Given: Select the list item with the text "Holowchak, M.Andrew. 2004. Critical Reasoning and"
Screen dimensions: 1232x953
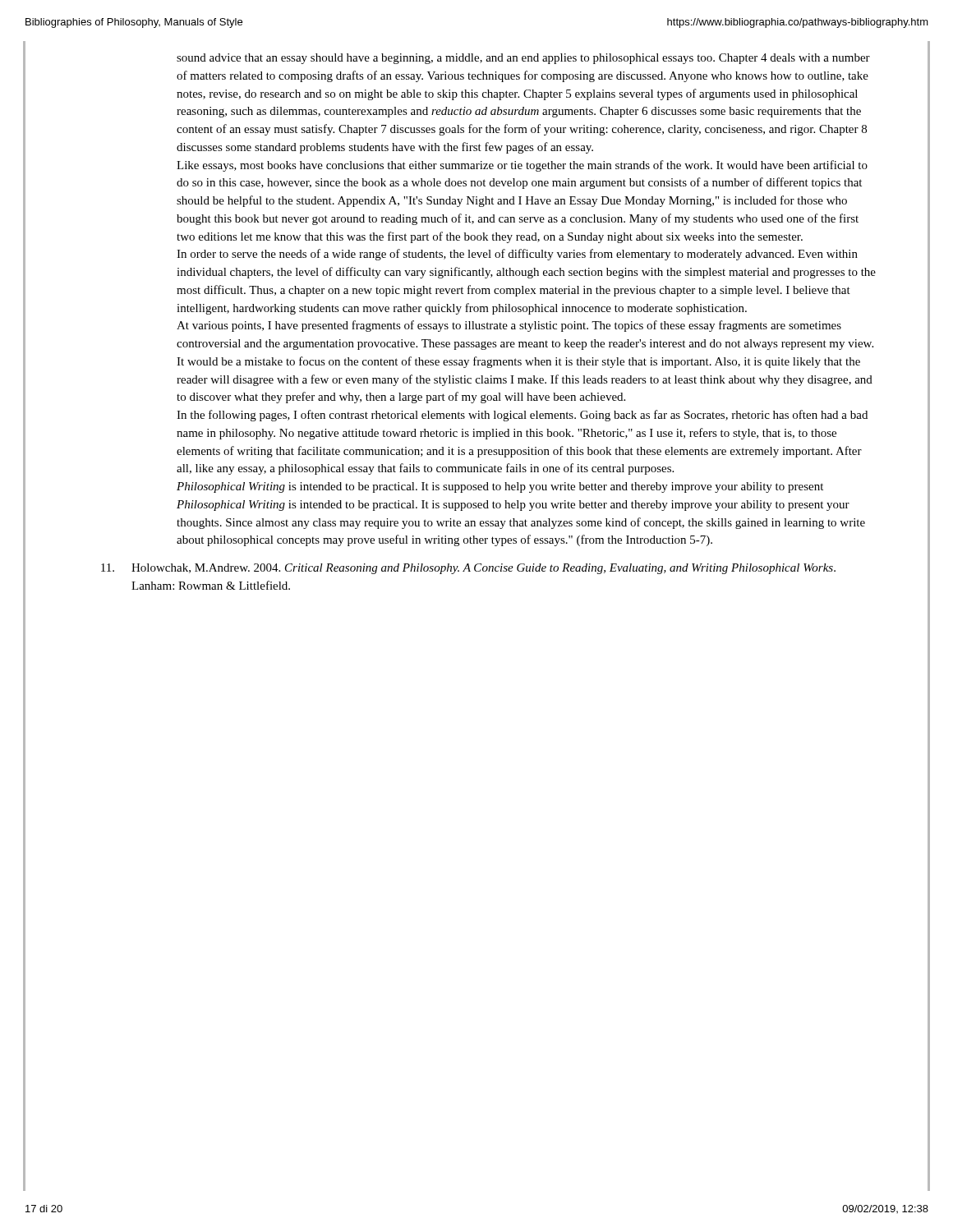Looking at the screenshot, I should (x=484, y=576).
